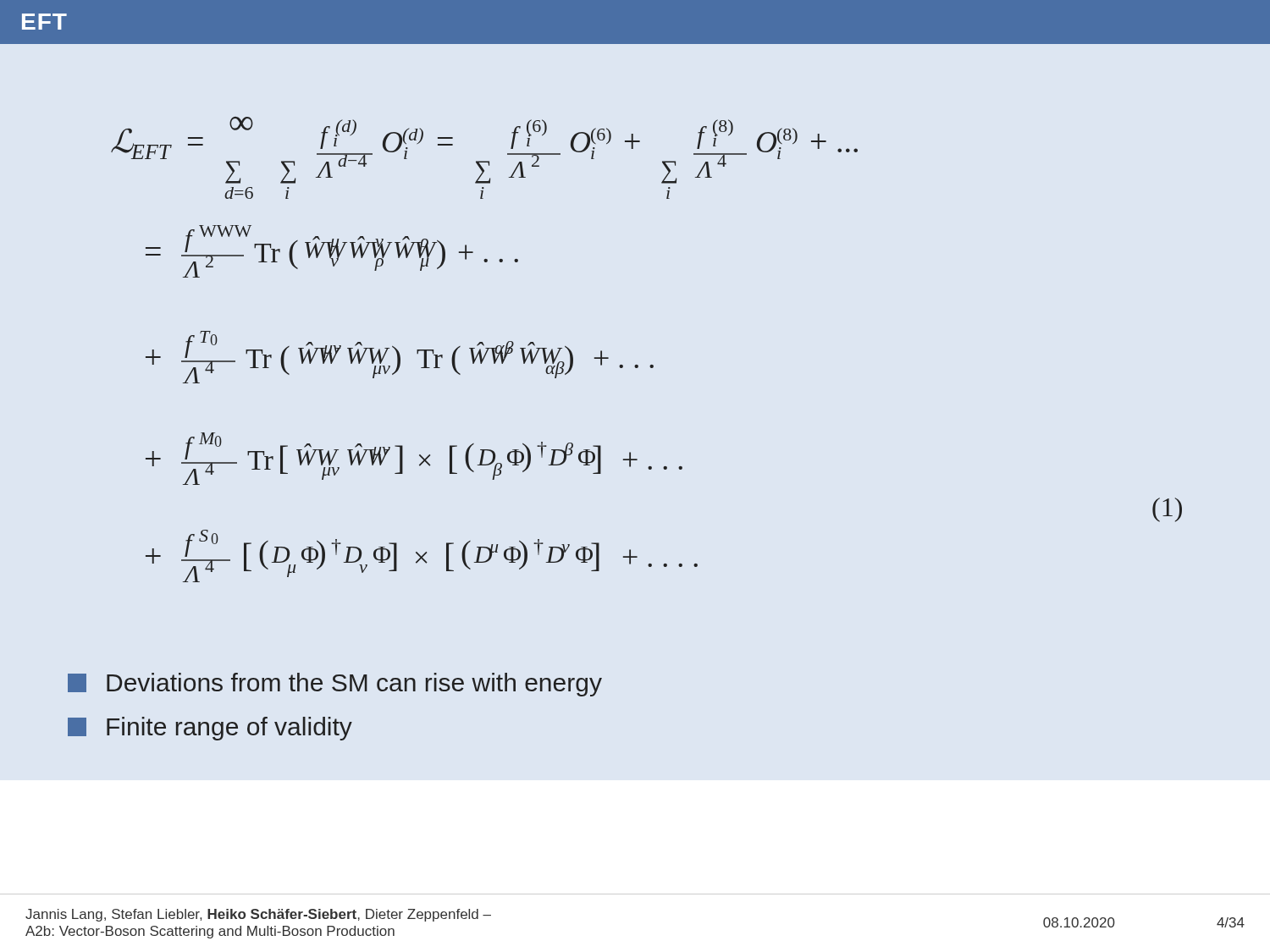Navigate to the text starting "Deviations from the SM can rise with"

[x=335, y=683]
